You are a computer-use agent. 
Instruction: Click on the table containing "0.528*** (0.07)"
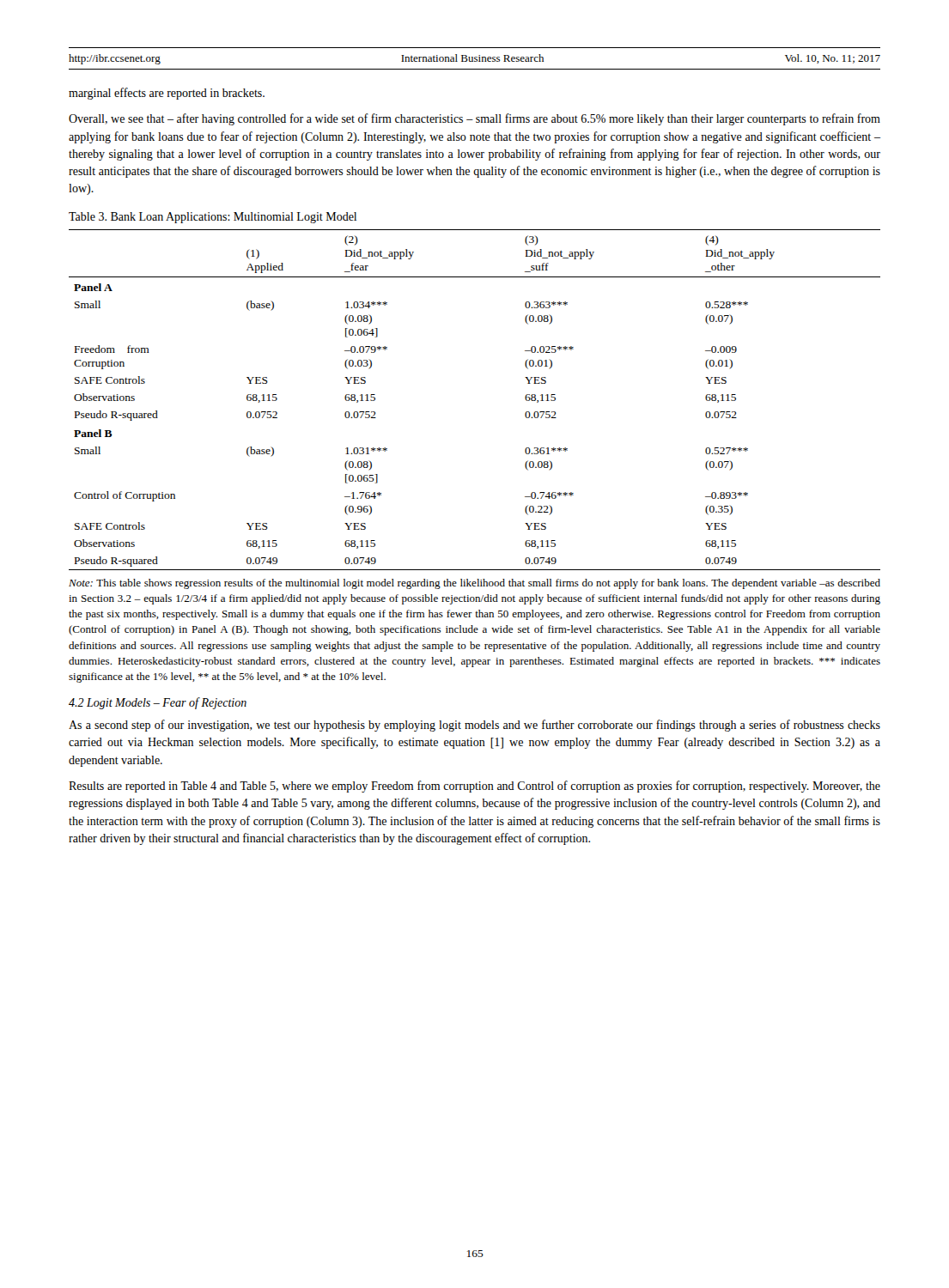[474, 400]
